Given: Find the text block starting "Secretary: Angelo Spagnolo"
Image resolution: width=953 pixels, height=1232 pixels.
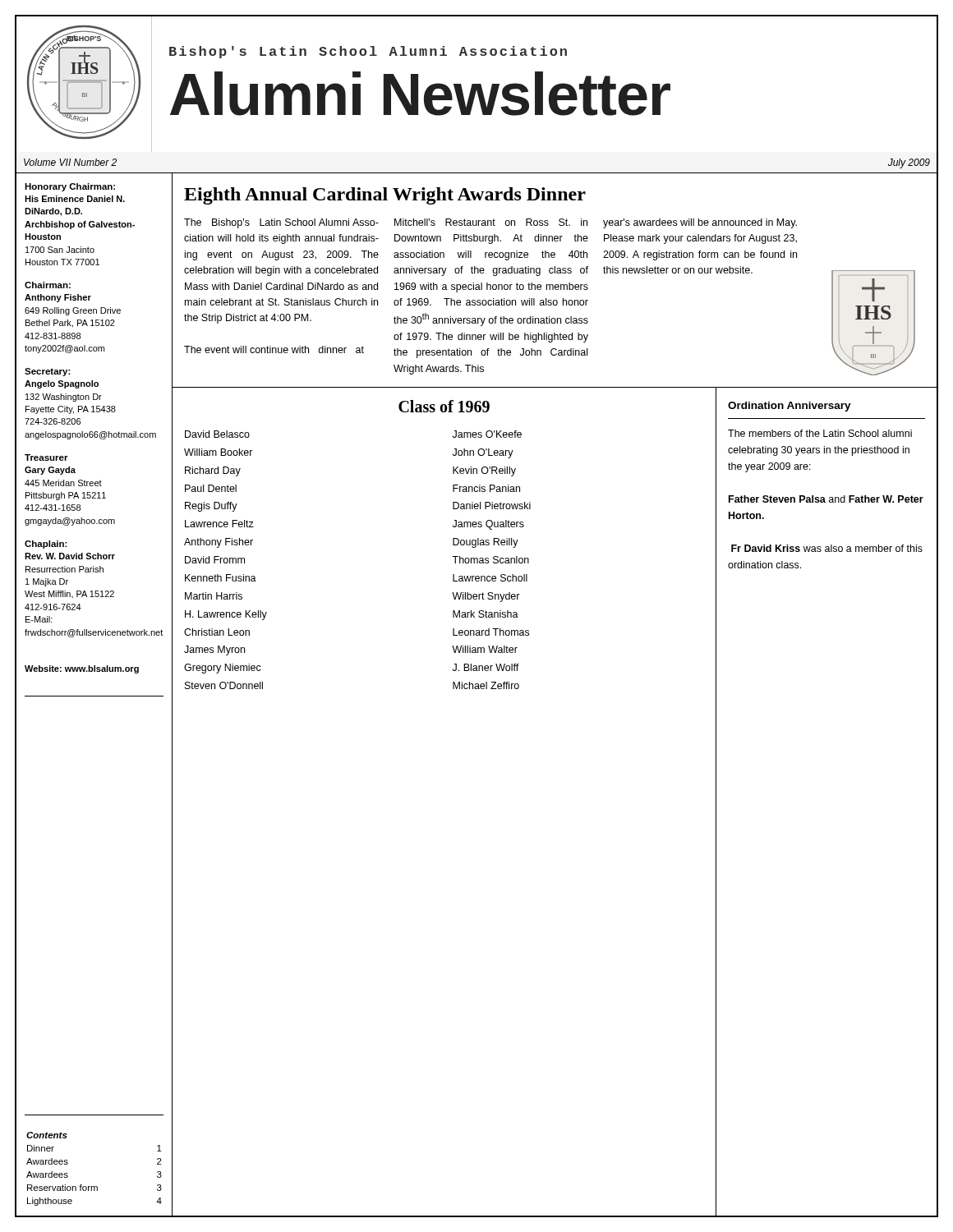Looking at the screenshot, I should point(94,404).
